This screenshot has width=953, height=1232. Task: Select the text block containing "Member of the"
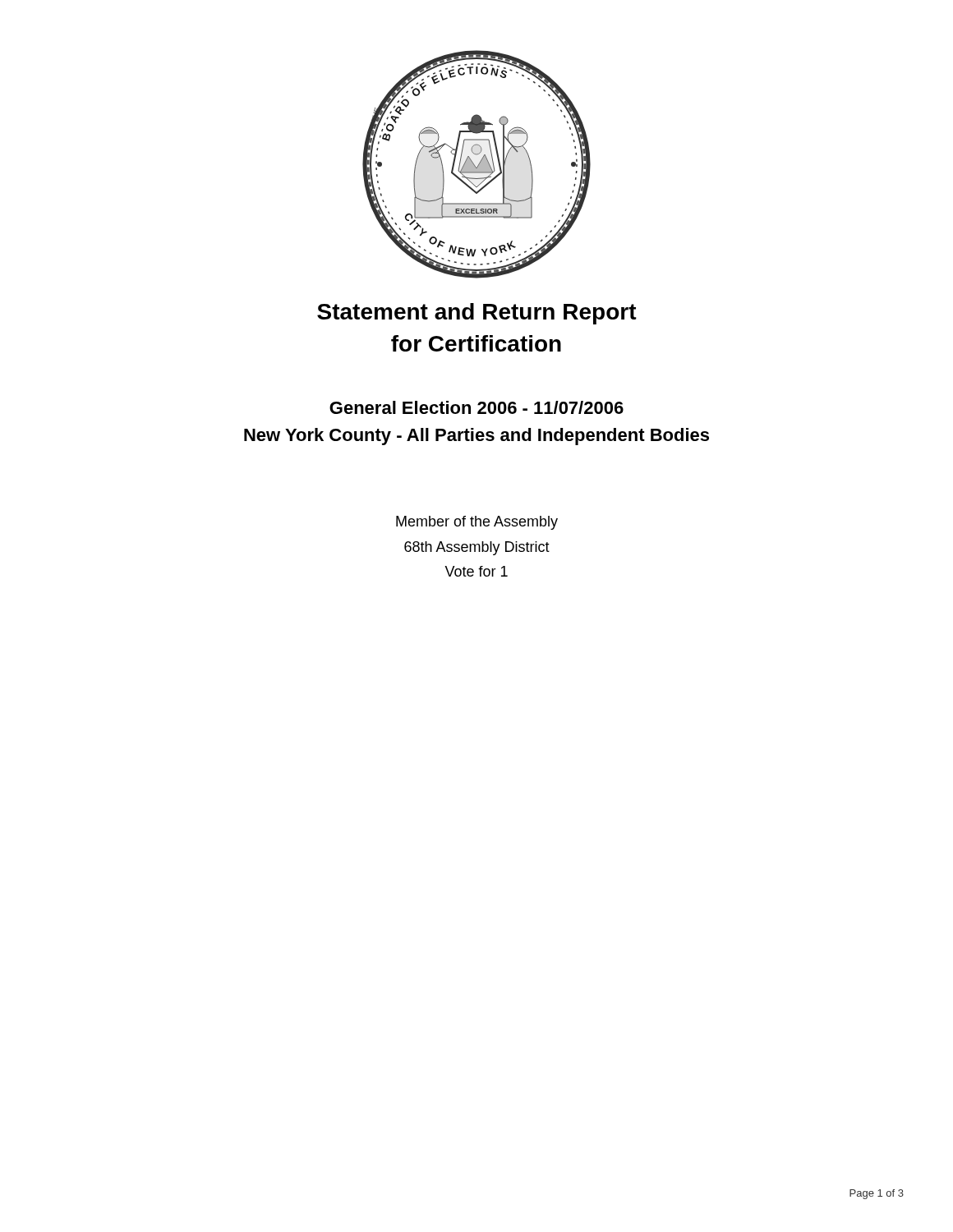(476, 547)
